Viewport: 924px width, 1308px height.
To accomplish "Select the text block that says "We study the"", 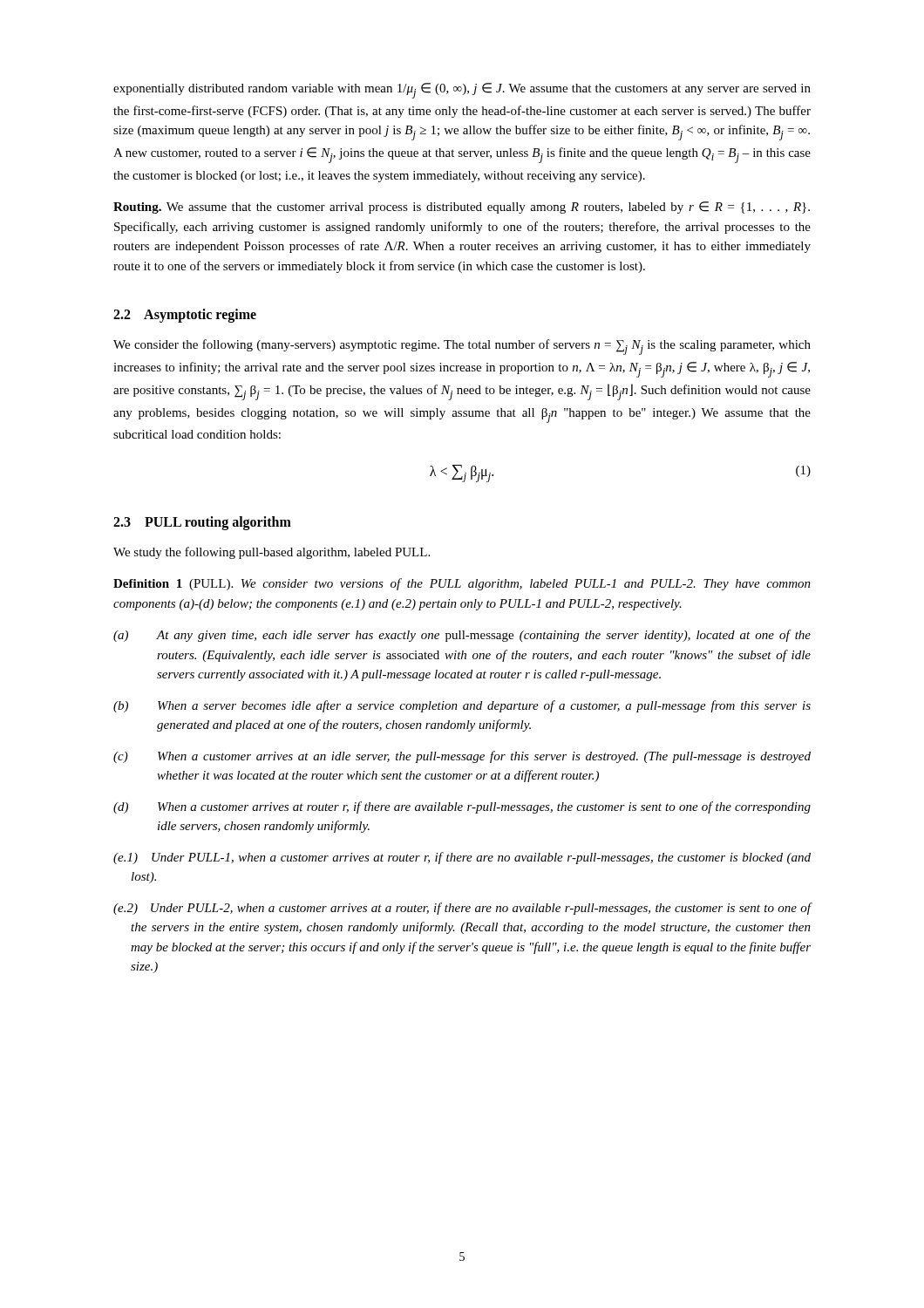I will 272,553.
